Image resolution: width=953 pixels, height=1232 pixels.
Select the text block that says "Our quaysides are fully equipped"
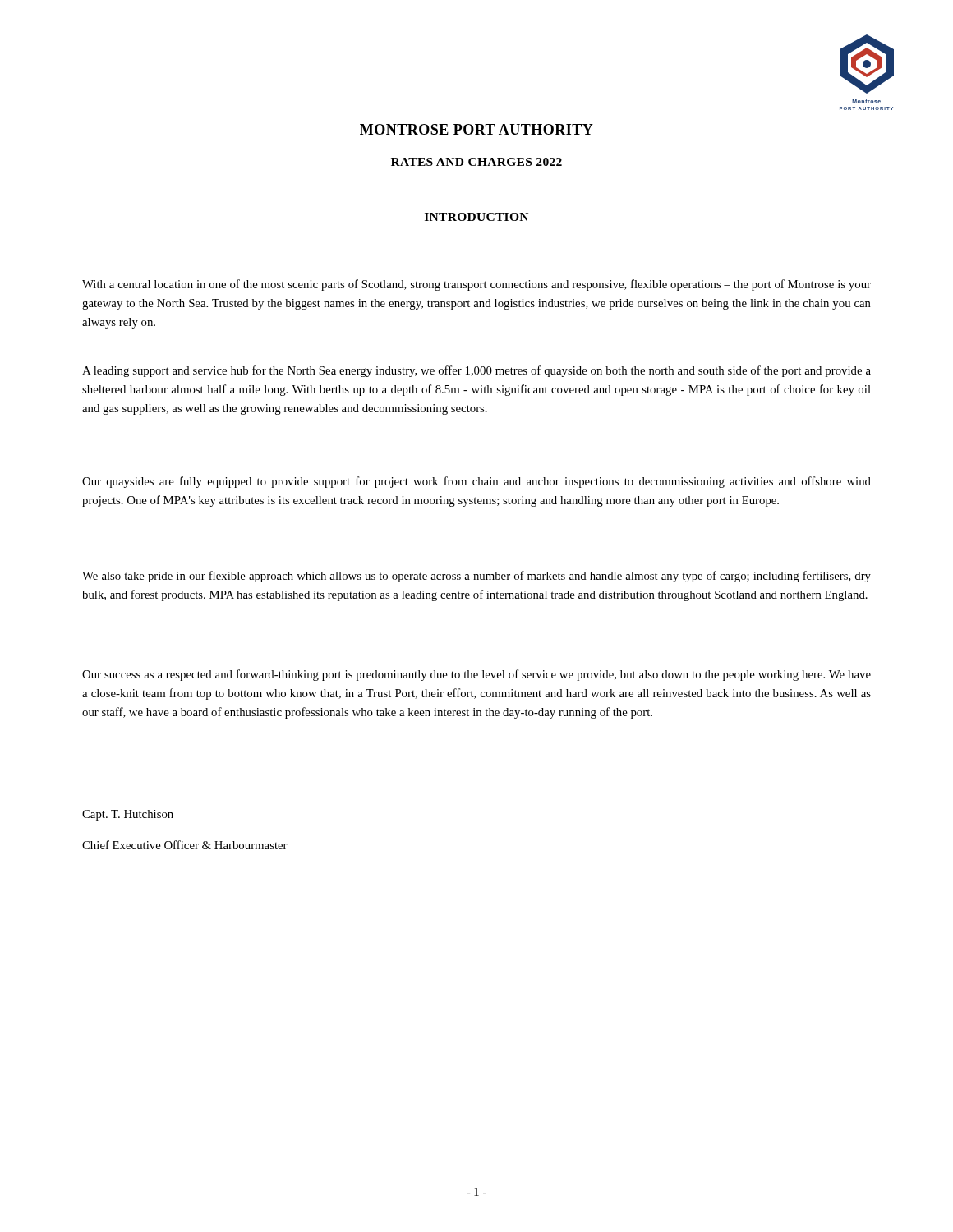476,491
